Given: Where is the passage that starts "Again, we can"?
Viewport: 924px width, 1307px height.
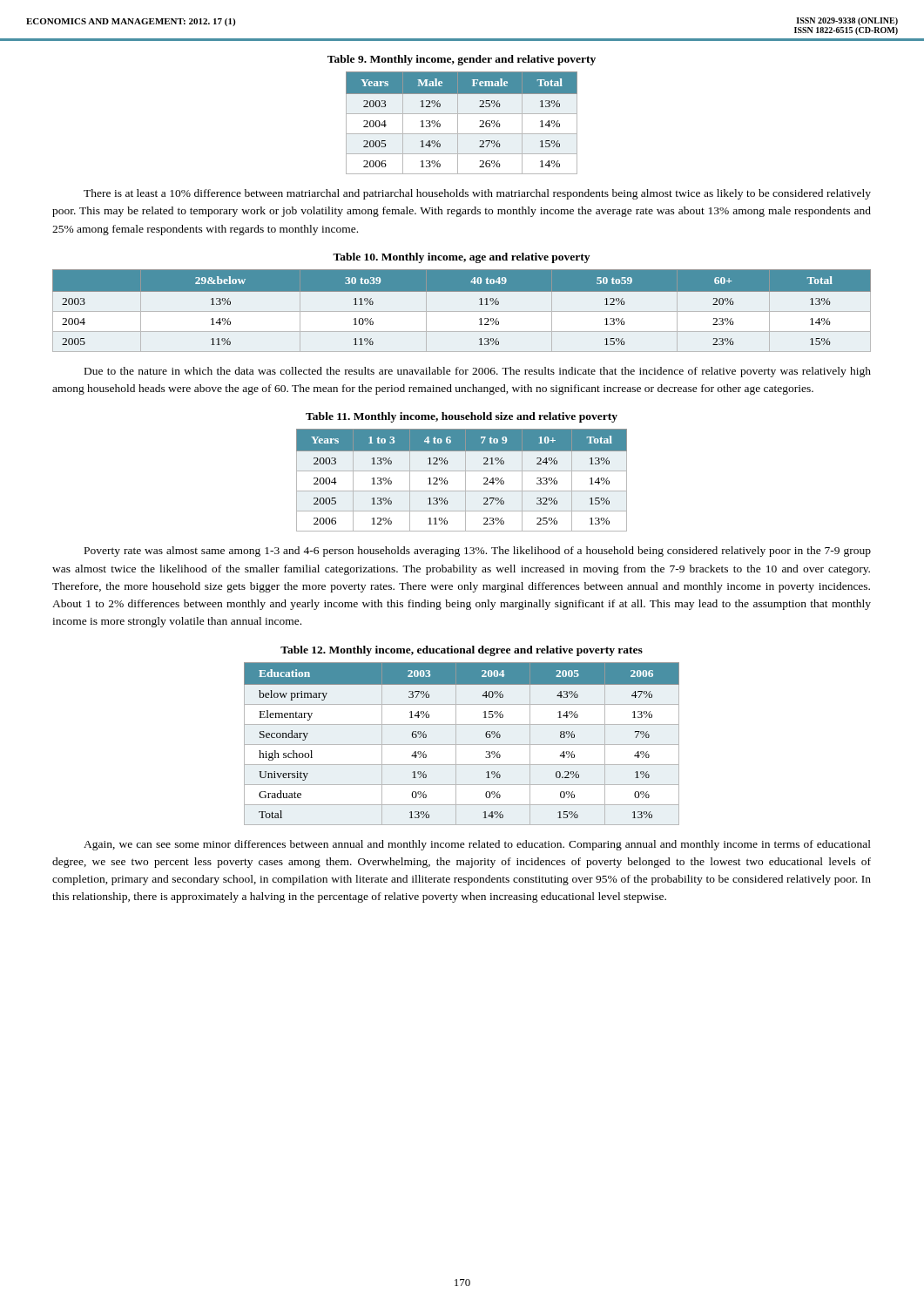Looking at the screenshot, I should [462, 870].
